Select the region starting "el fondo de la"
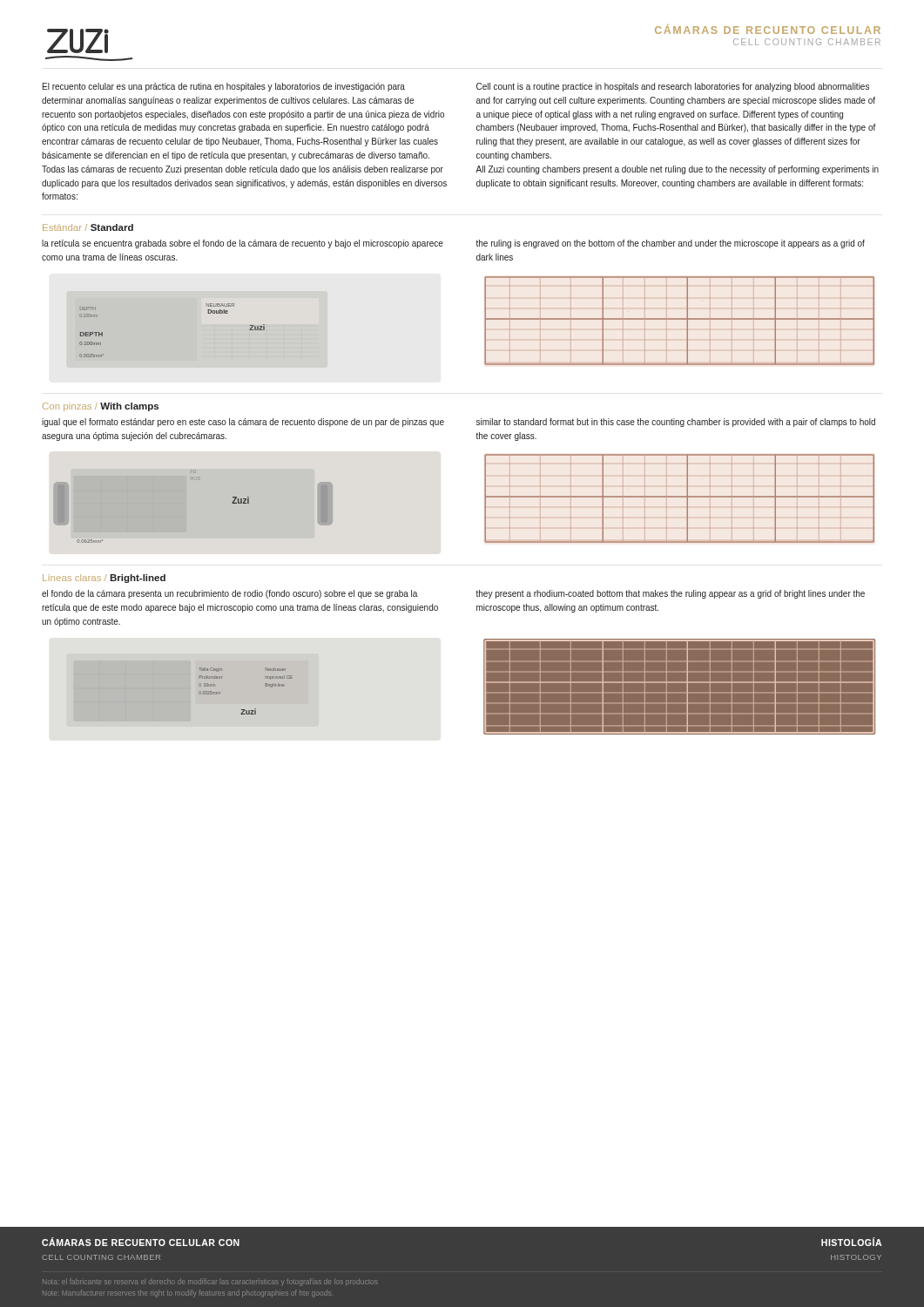 click(x=240, y=608)
